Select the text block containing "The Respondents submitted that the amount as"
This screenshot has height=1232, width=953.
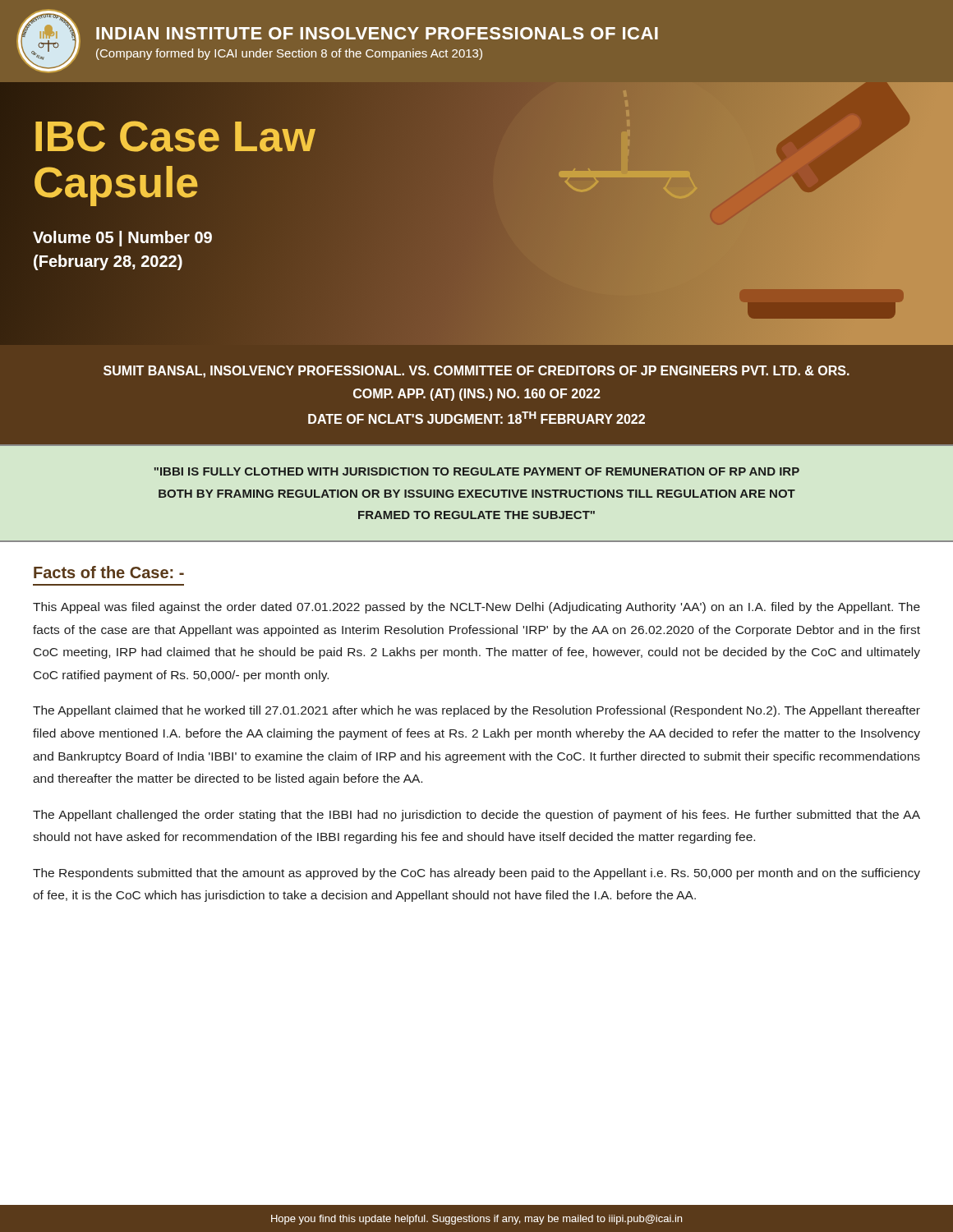click(x=476, y=884)
